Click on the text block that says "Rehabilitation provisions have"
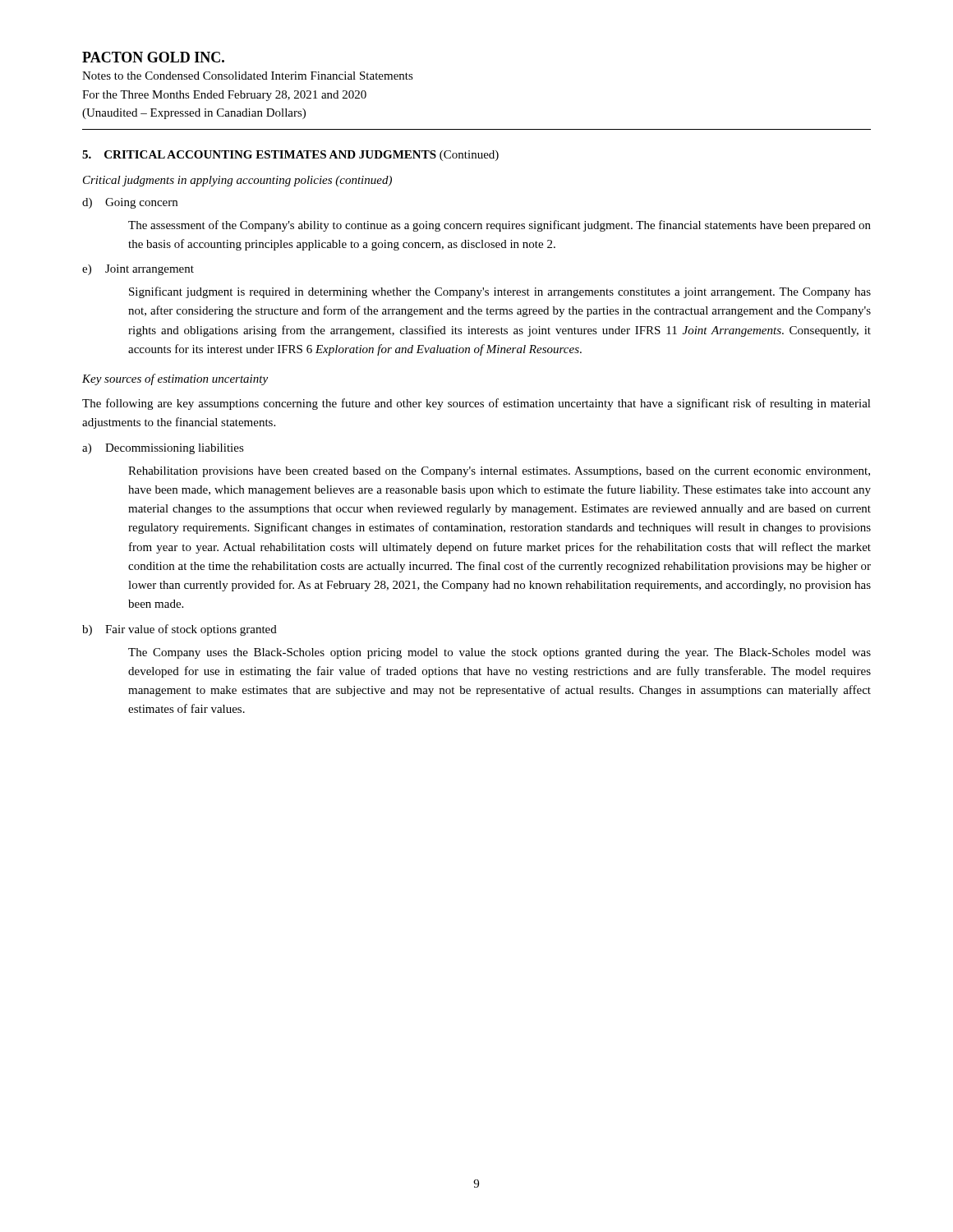The width and height of the screenshot is (953, 1232). point(500,537)
